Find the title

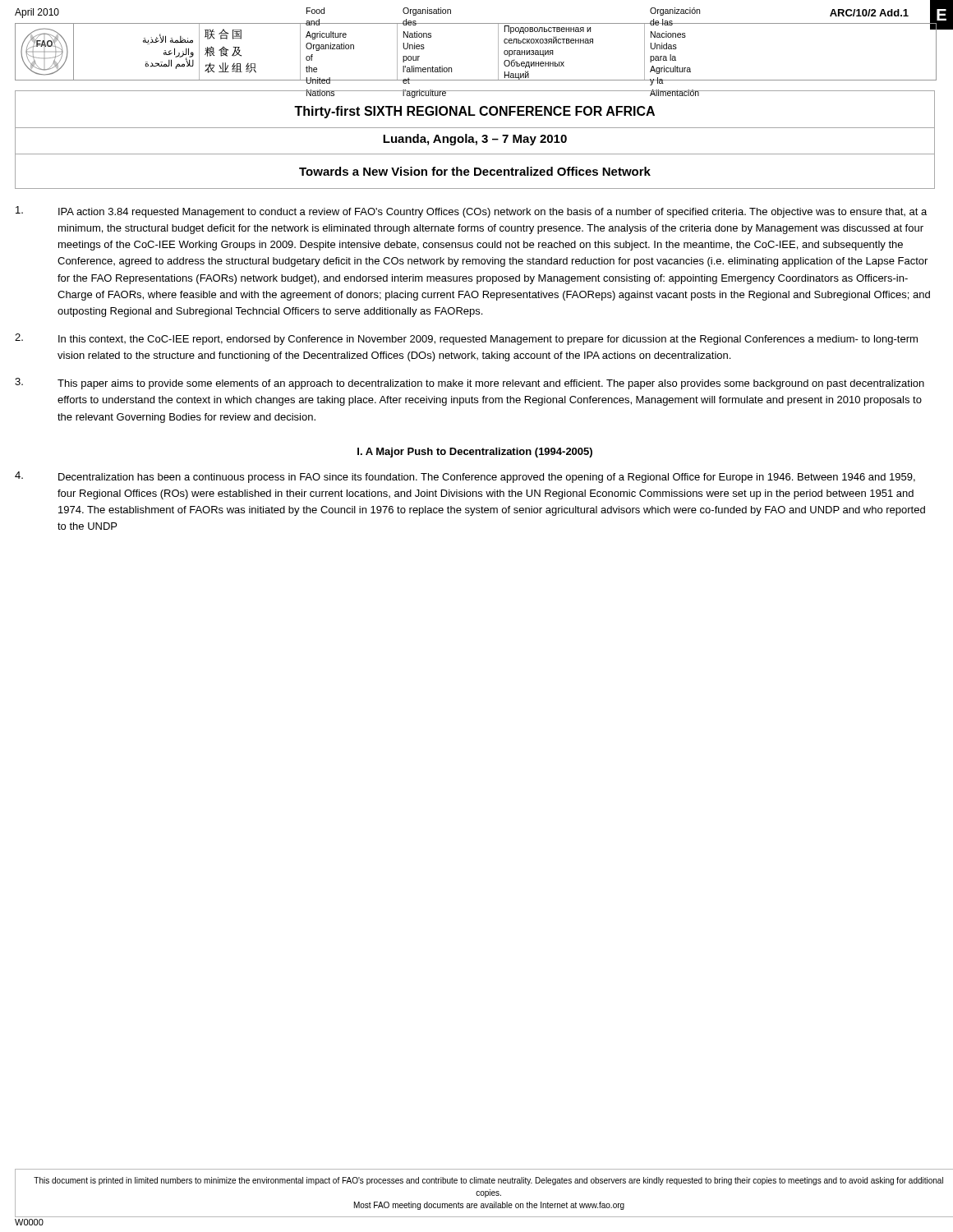click(x=475, y=111)
